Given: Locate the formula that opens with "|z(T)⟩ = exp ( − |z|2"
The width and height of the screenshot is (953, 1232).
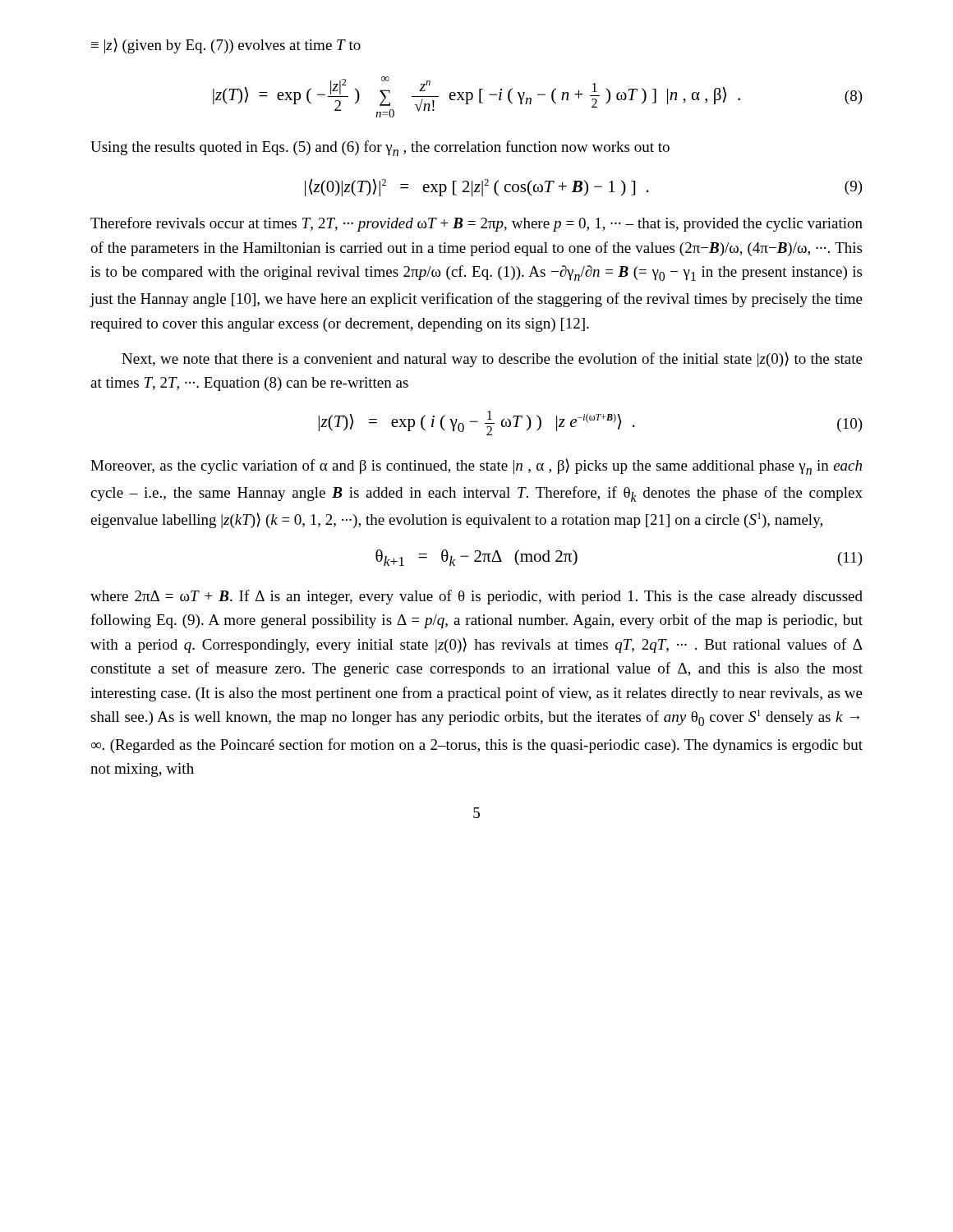Looking at the screenshot, I should click(x=537, y=96).
